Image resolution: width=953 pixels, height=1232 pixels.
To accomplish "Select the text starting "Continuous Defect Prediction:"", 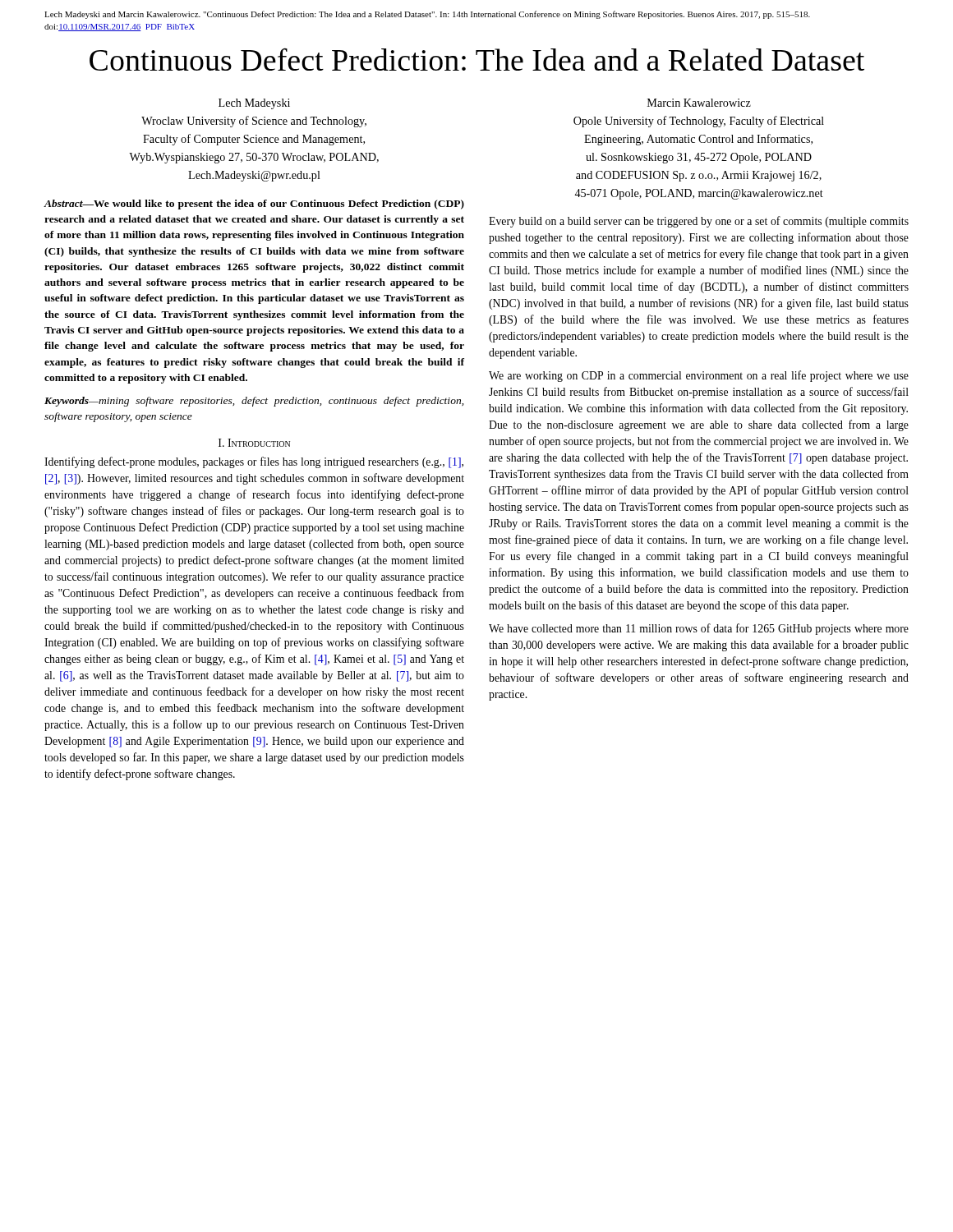I will [476, 60].
